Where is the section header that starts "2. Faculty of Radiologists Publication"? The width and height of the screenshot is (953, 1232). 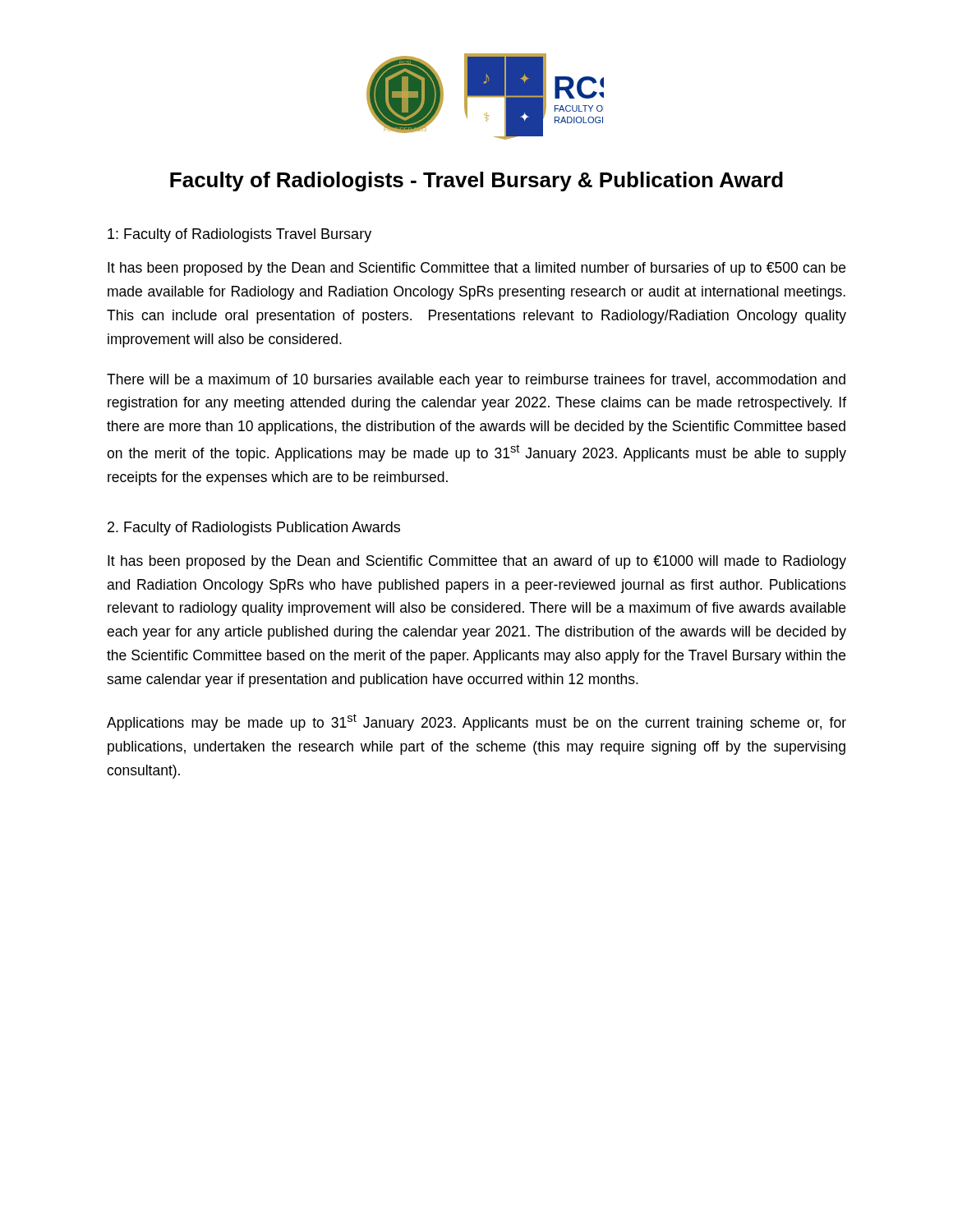[254, 527]
